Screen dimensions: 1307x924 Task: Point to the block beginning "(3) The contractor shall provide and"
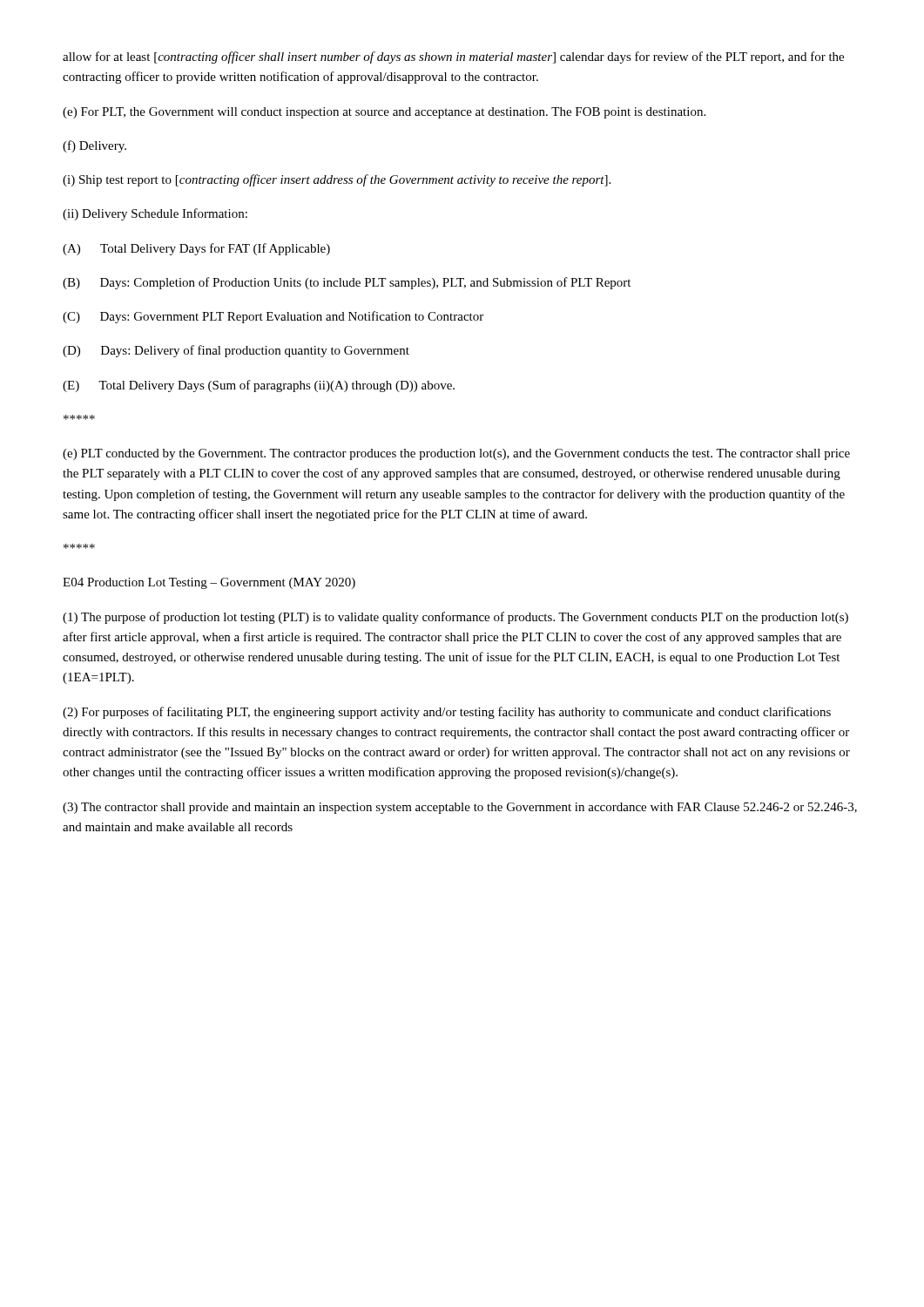click(x=460, y=817)
